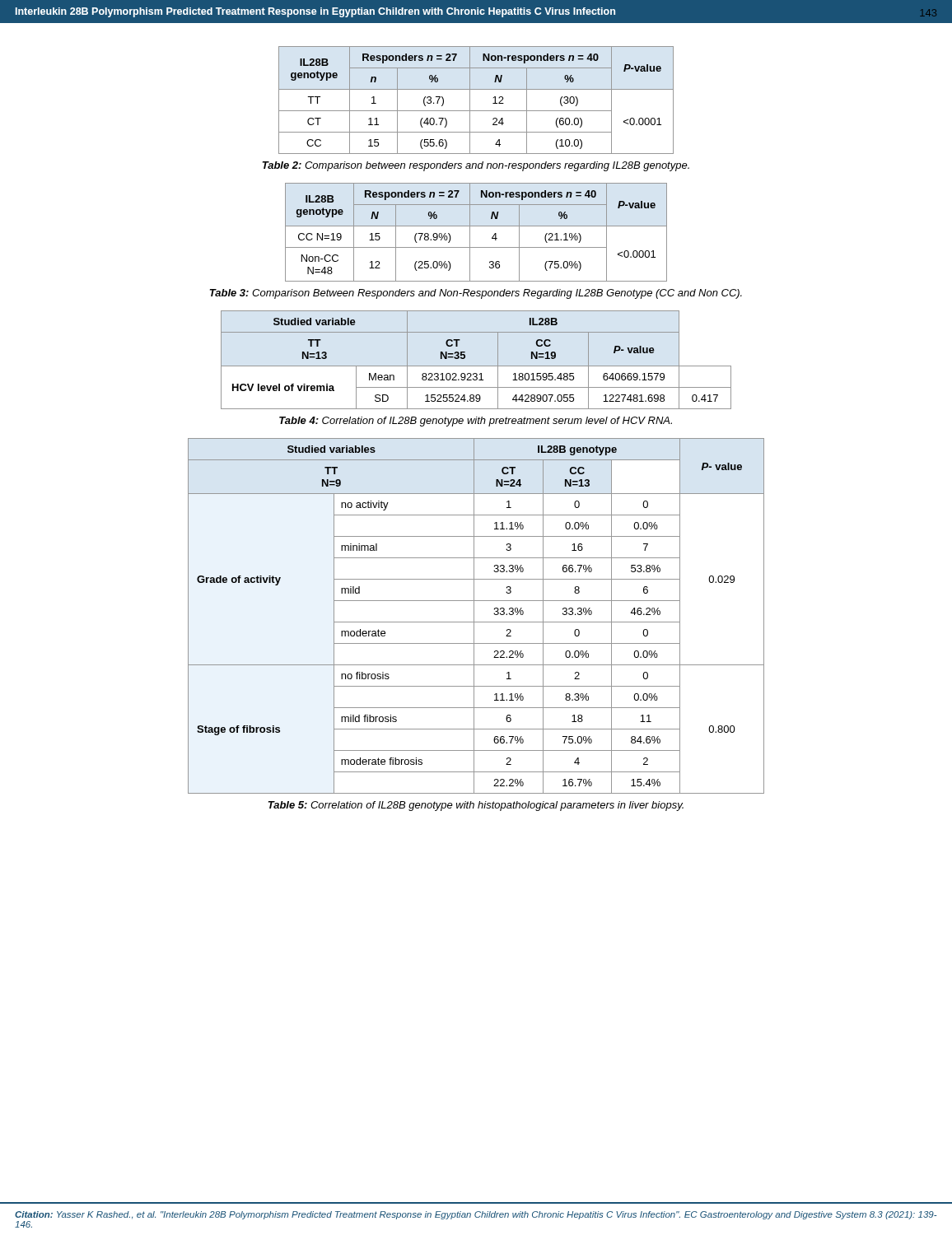Point to the element starting "Table 4: Correlation"
This screenshot has height=1235, width=952.
[x=476, y=420]
